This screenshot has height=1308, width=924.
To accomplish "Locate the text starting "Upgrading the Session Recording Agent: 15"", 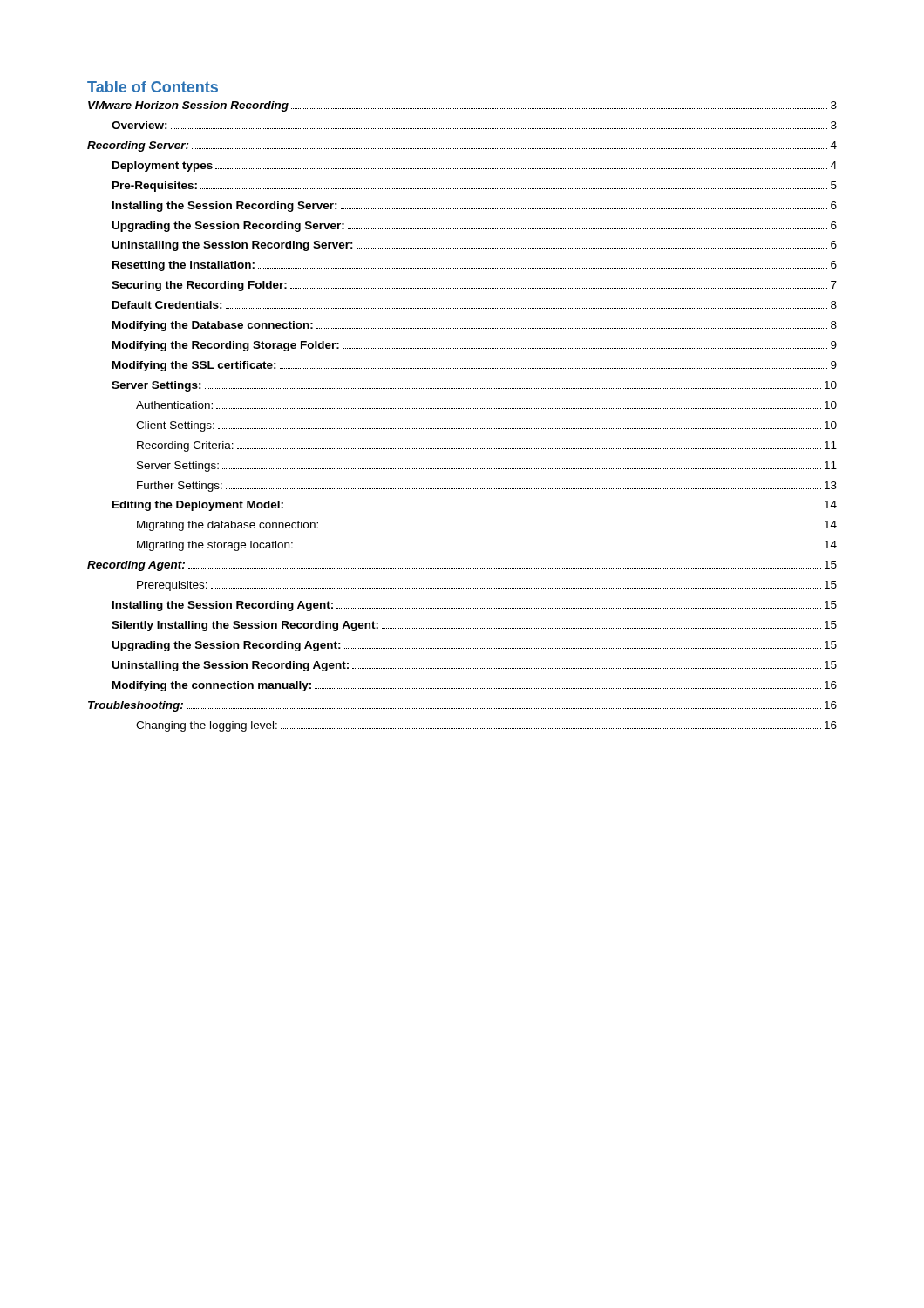I will pyautogui.click(x=474, y=646).
